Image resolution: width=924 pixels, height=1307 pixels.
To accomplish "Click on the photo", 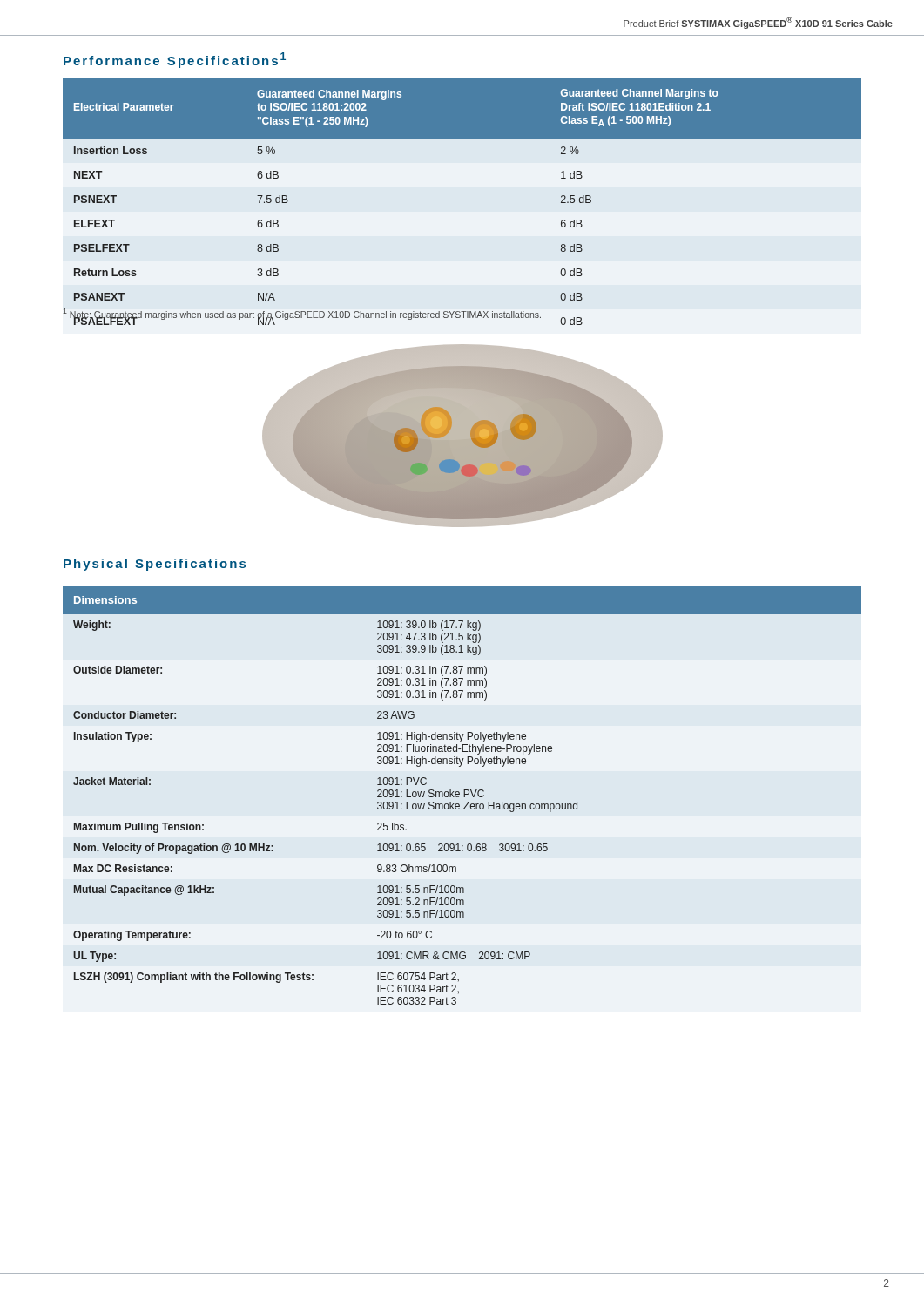I will (x=462, y=436).
